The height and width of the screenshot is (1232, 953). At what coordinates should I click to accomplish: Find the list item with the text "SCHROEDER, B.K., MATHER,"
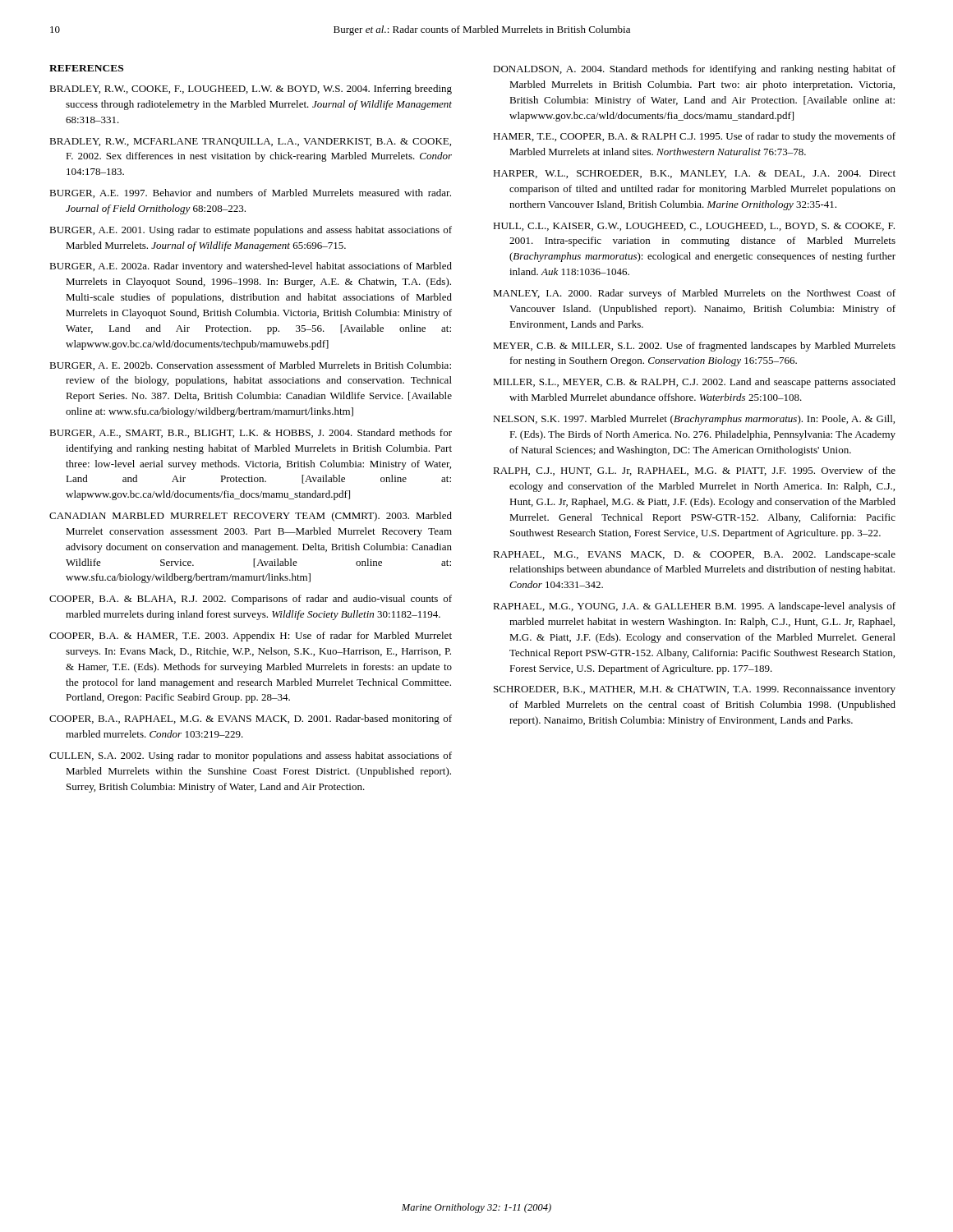[x=694, y=704]
